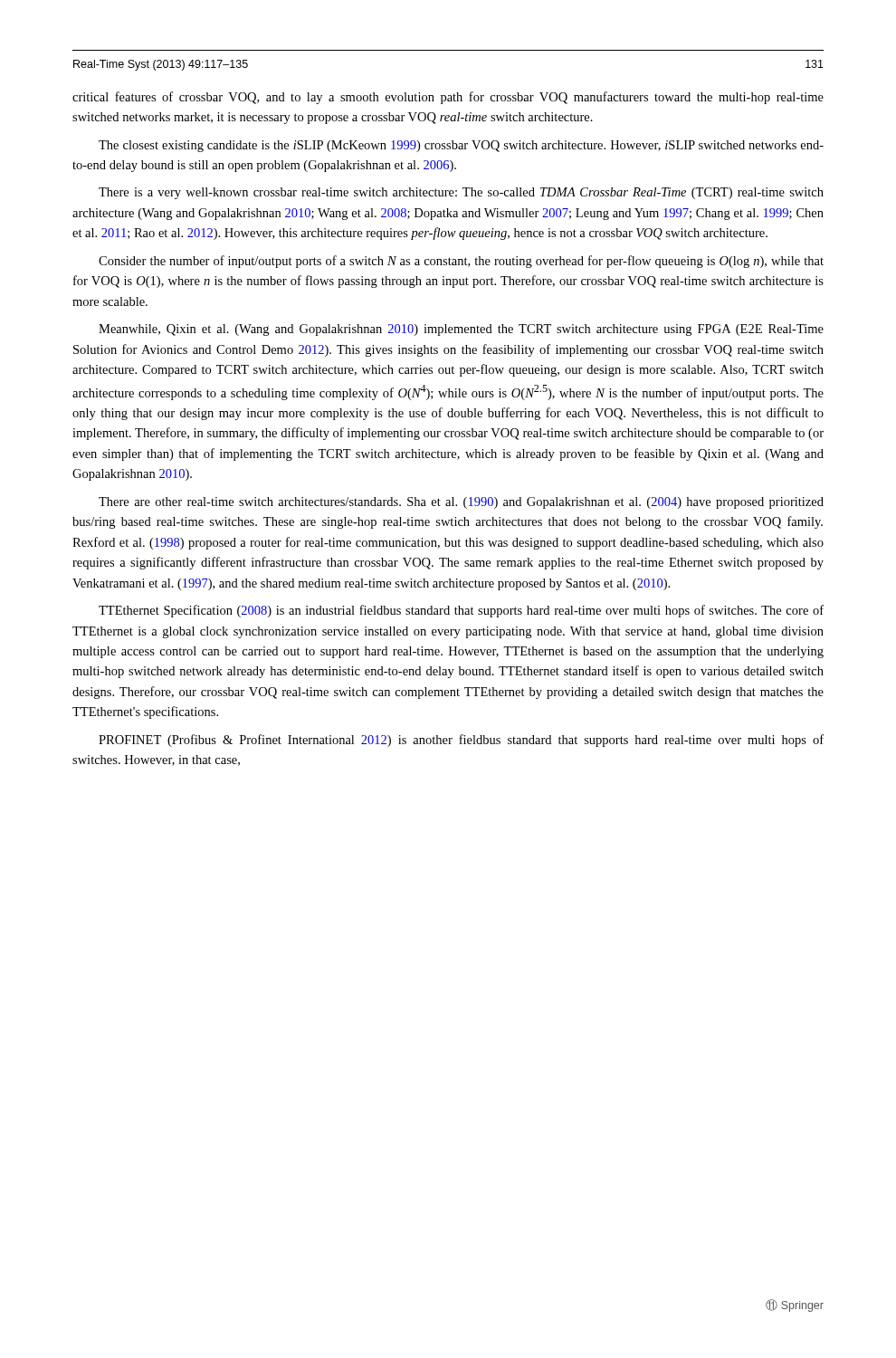Navigate to the text block starting "There is a"

tap(448, 213)
